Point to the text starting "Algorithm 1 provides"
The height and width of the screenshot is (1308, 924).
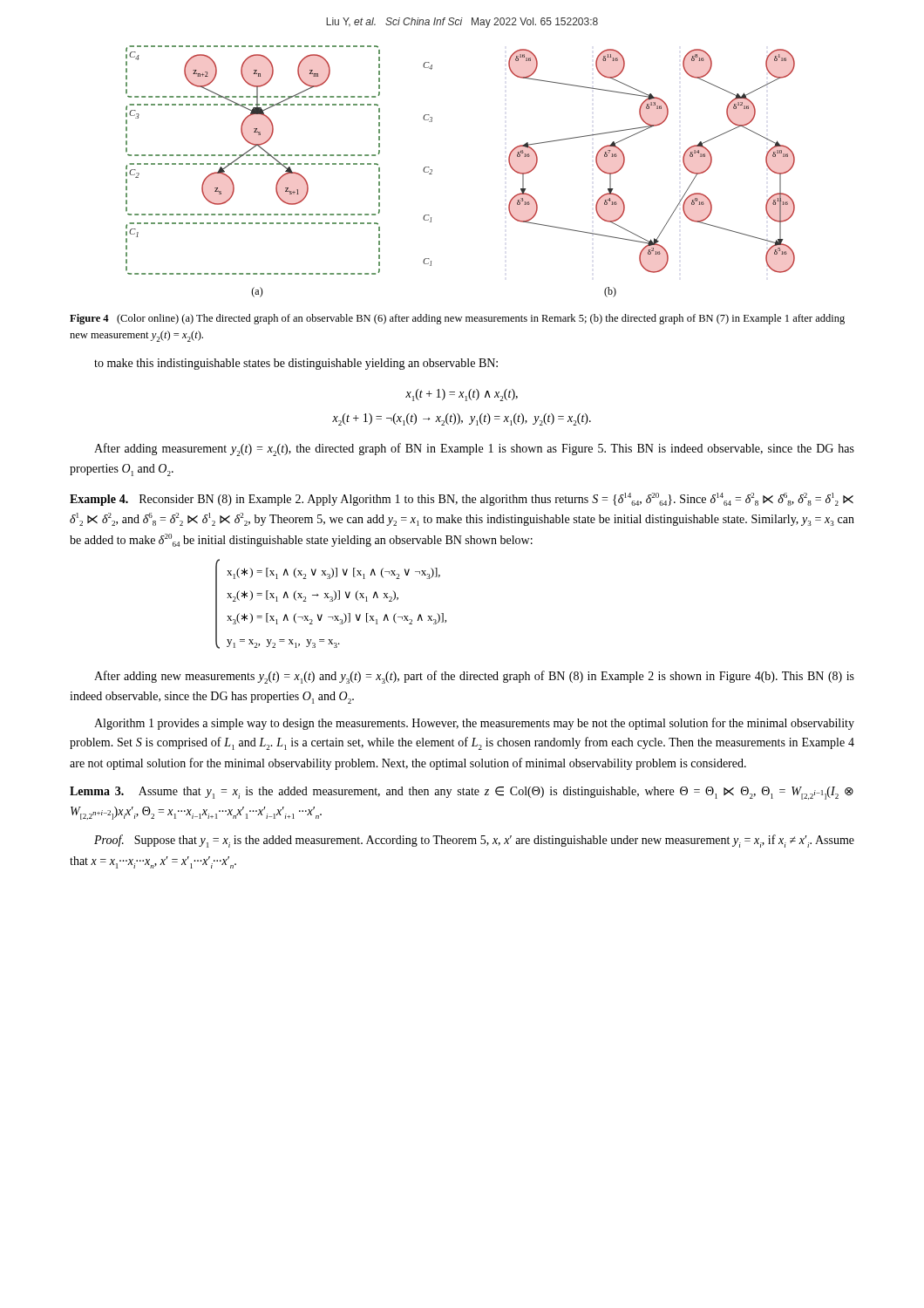[x=462, y=743]
